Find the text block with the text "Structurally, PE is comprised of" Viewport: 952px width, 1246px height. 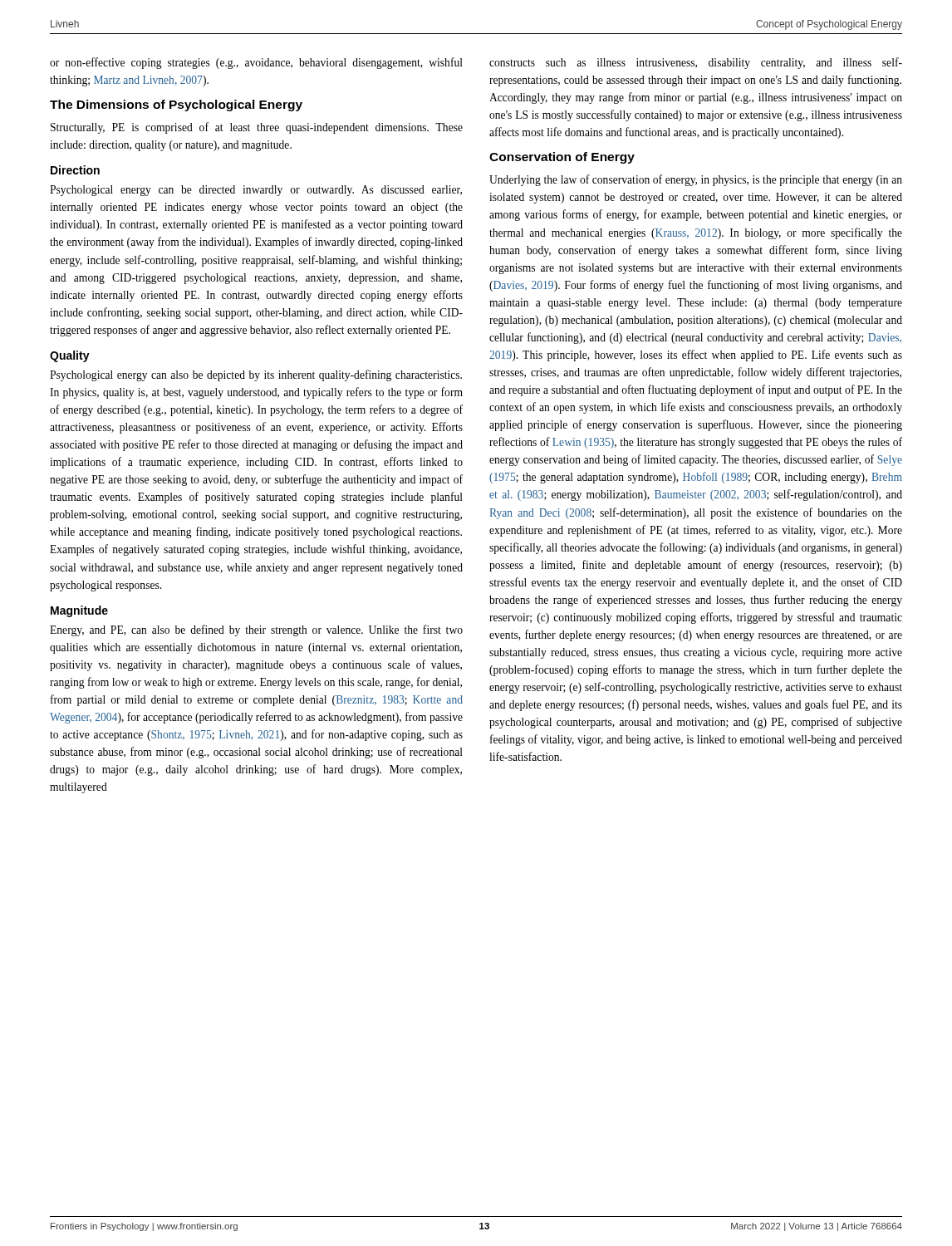(256, 136)
